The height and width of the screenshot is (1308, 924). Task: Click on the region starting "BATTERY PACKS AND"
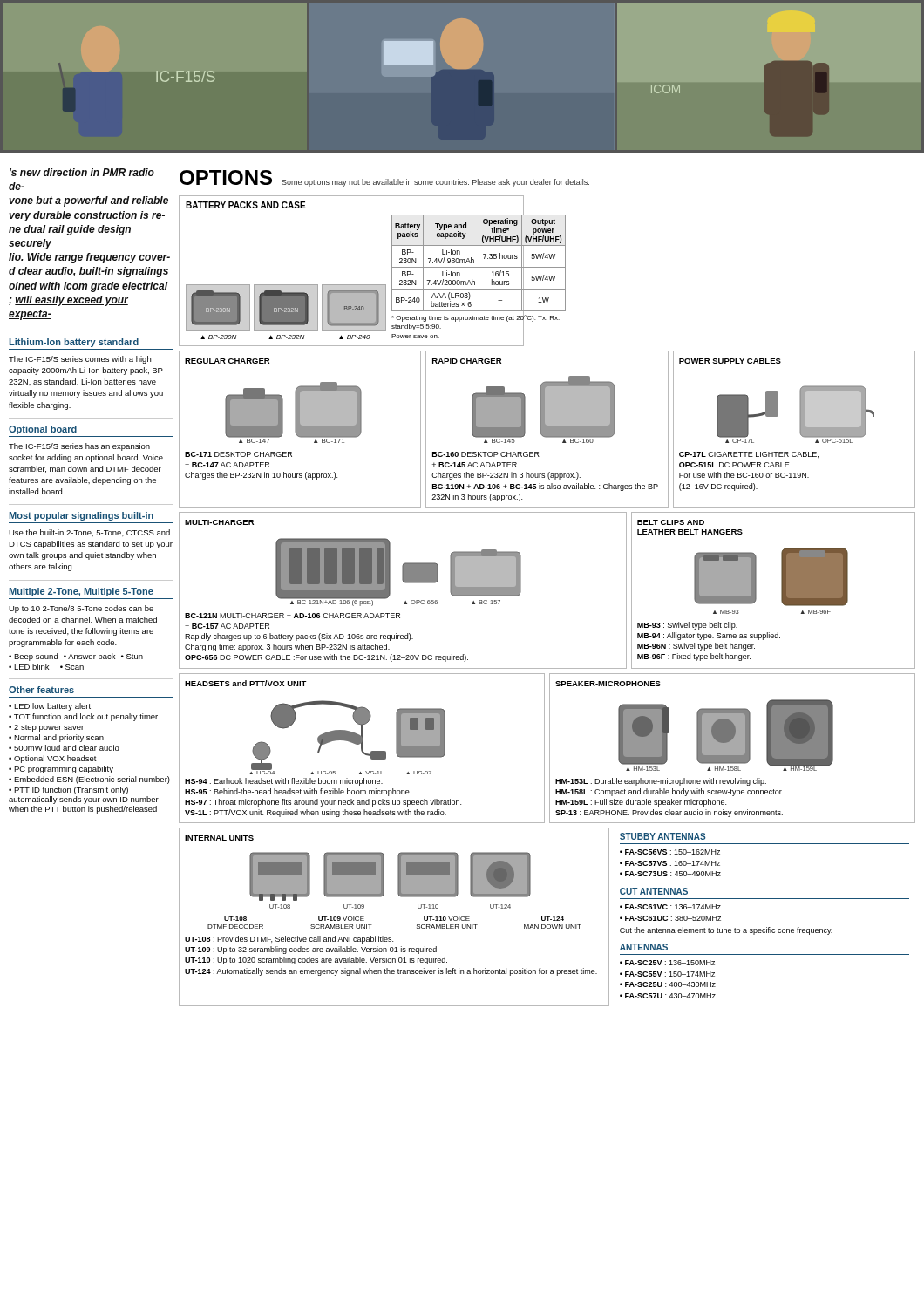point(246,205)
